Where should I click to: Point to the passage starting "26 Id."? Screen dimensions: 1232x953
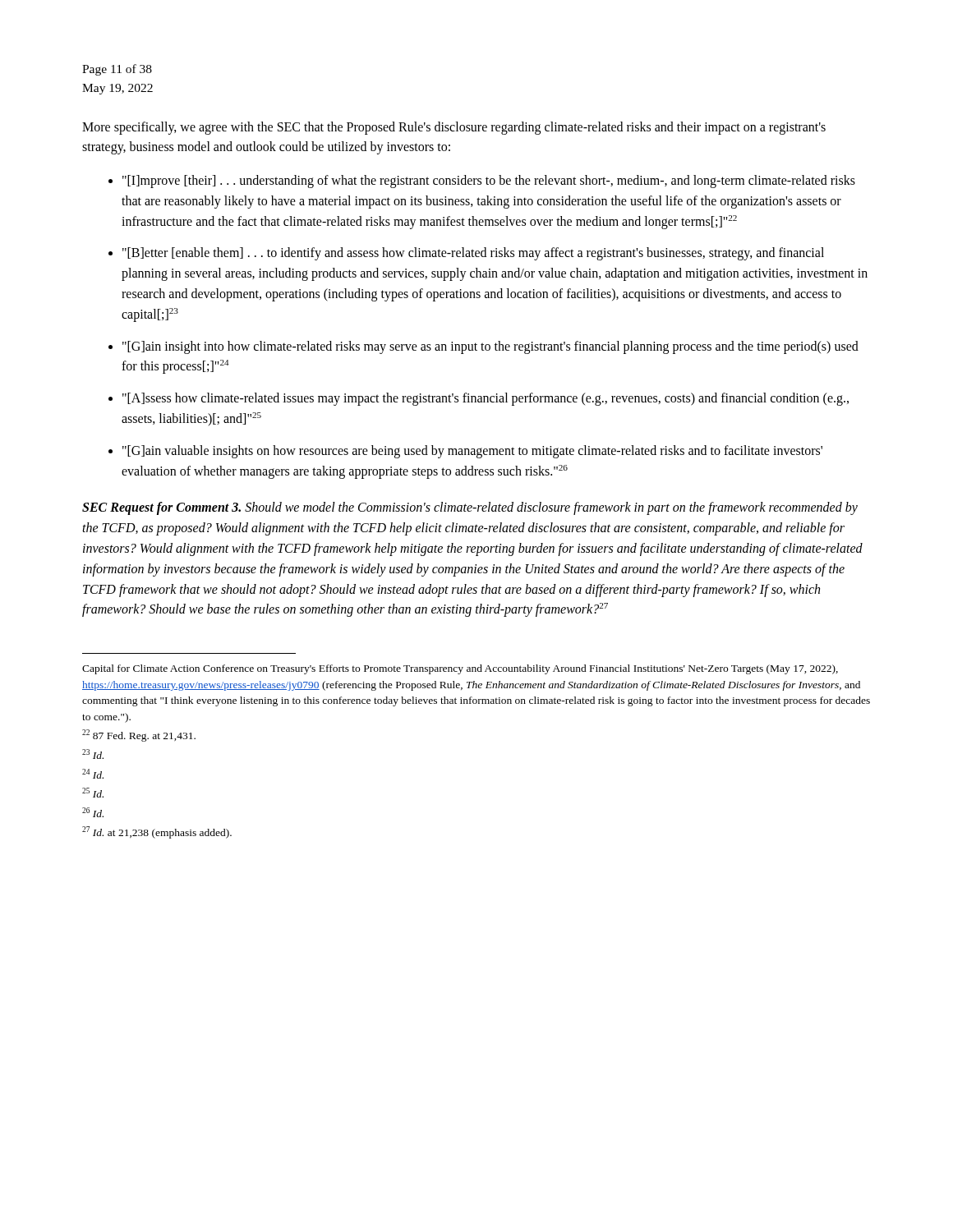pos(93,813)
